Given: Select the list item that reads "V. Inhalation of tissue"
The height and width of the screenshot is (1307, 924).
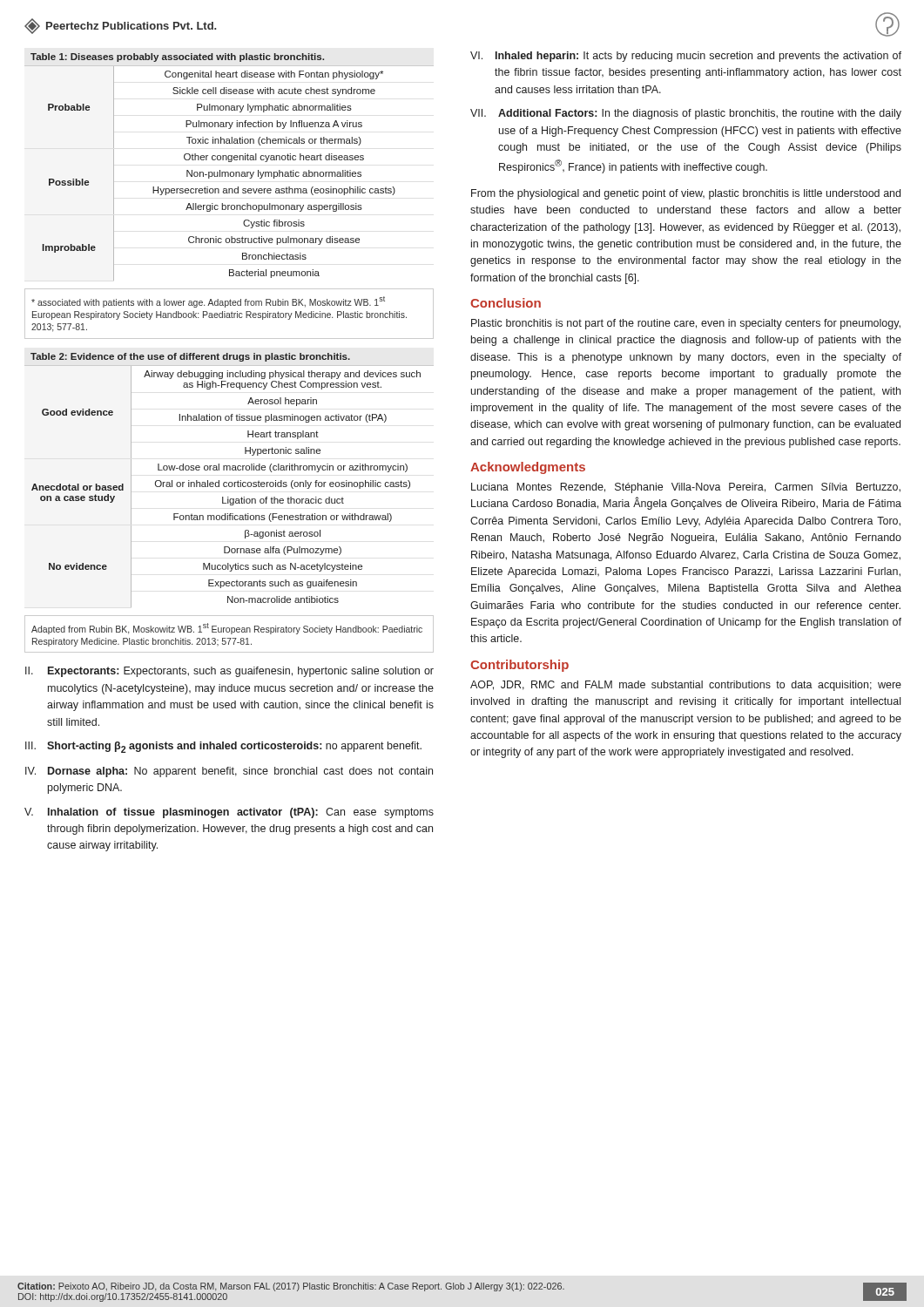Looking at the screenshot, I should point(229,829).
